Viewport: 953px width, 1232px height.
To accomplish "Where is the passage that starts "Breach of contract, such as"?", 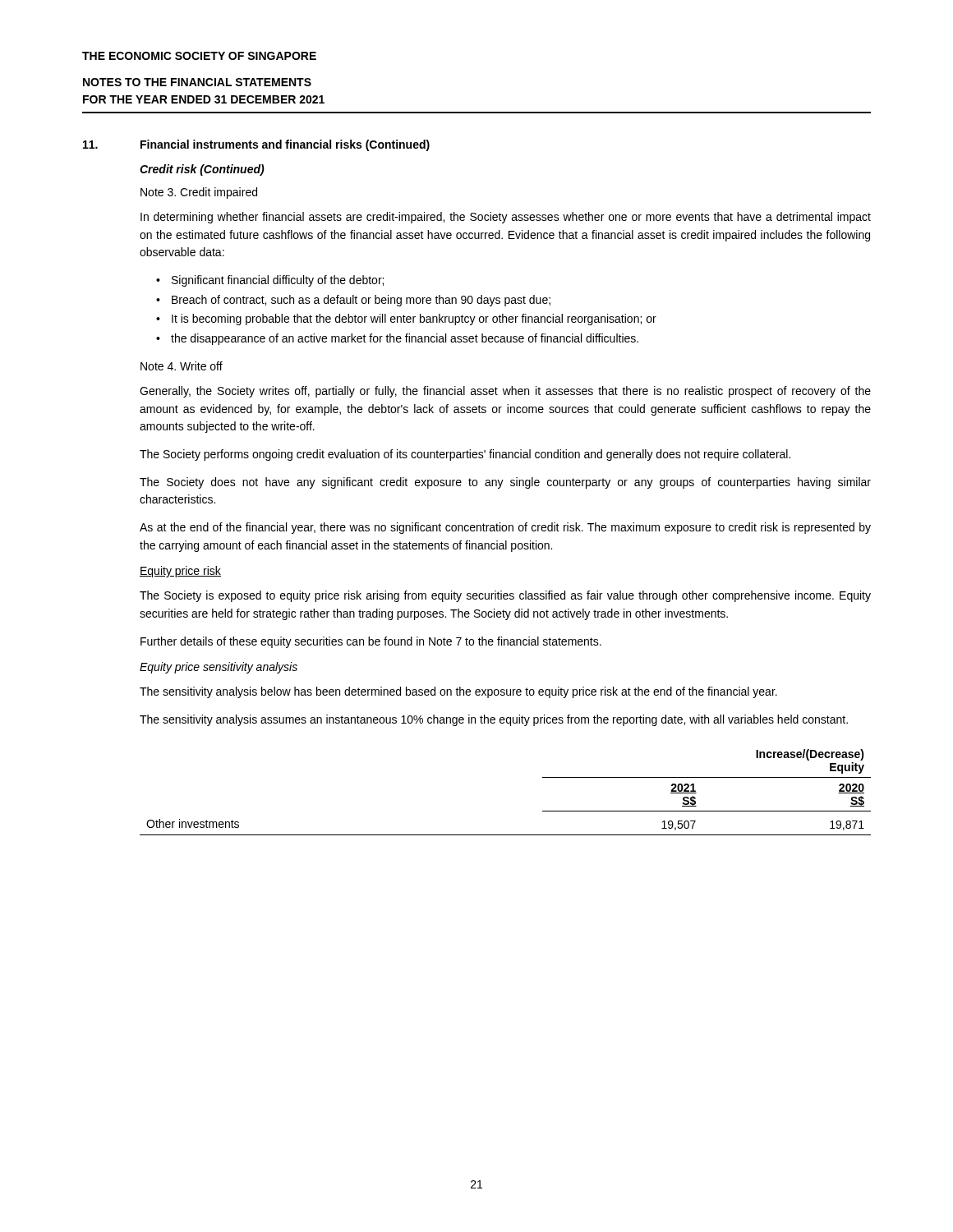I will pos(361,300).
